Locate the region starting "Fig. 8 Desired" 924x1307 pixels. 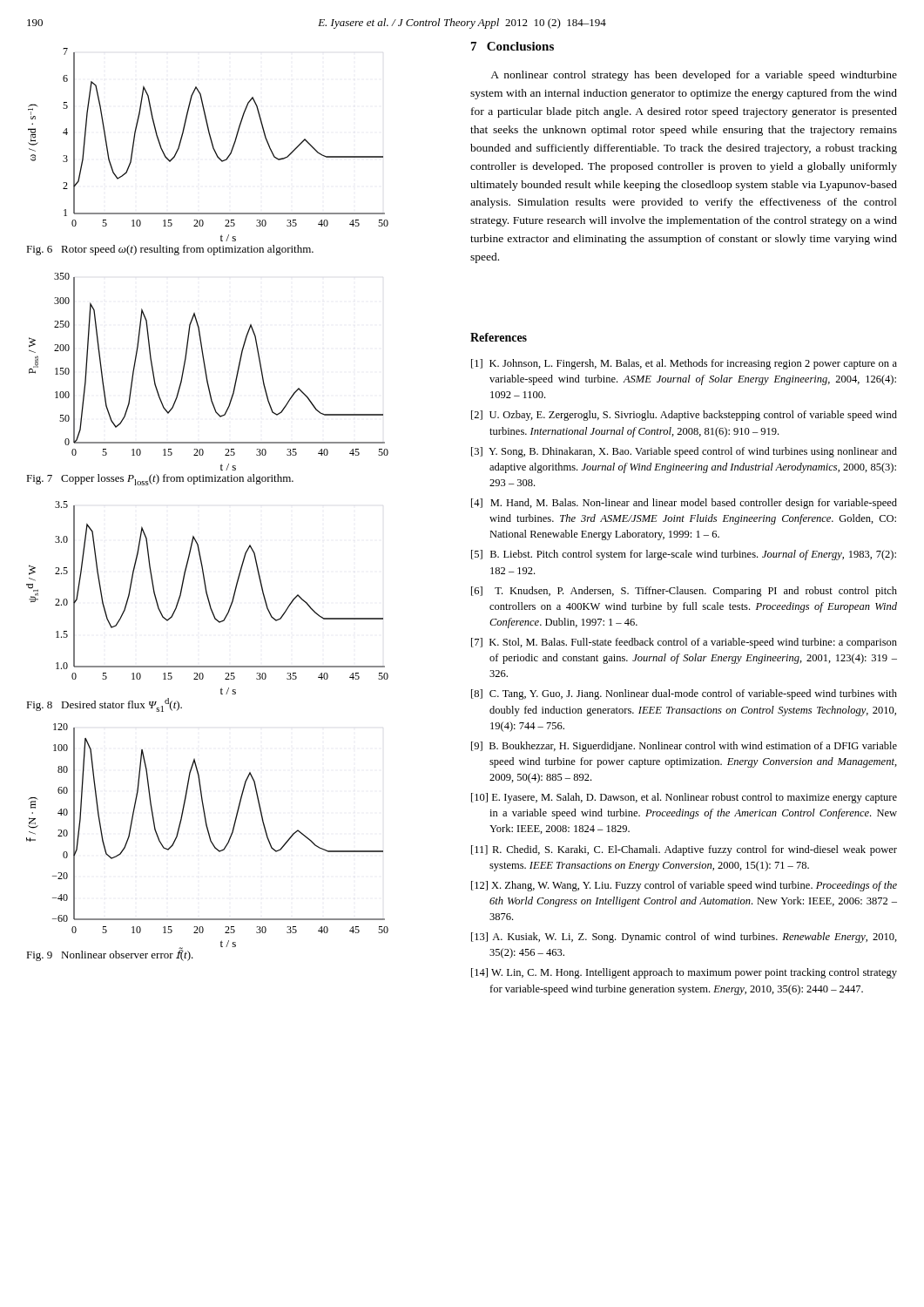(x=104, y=704)
